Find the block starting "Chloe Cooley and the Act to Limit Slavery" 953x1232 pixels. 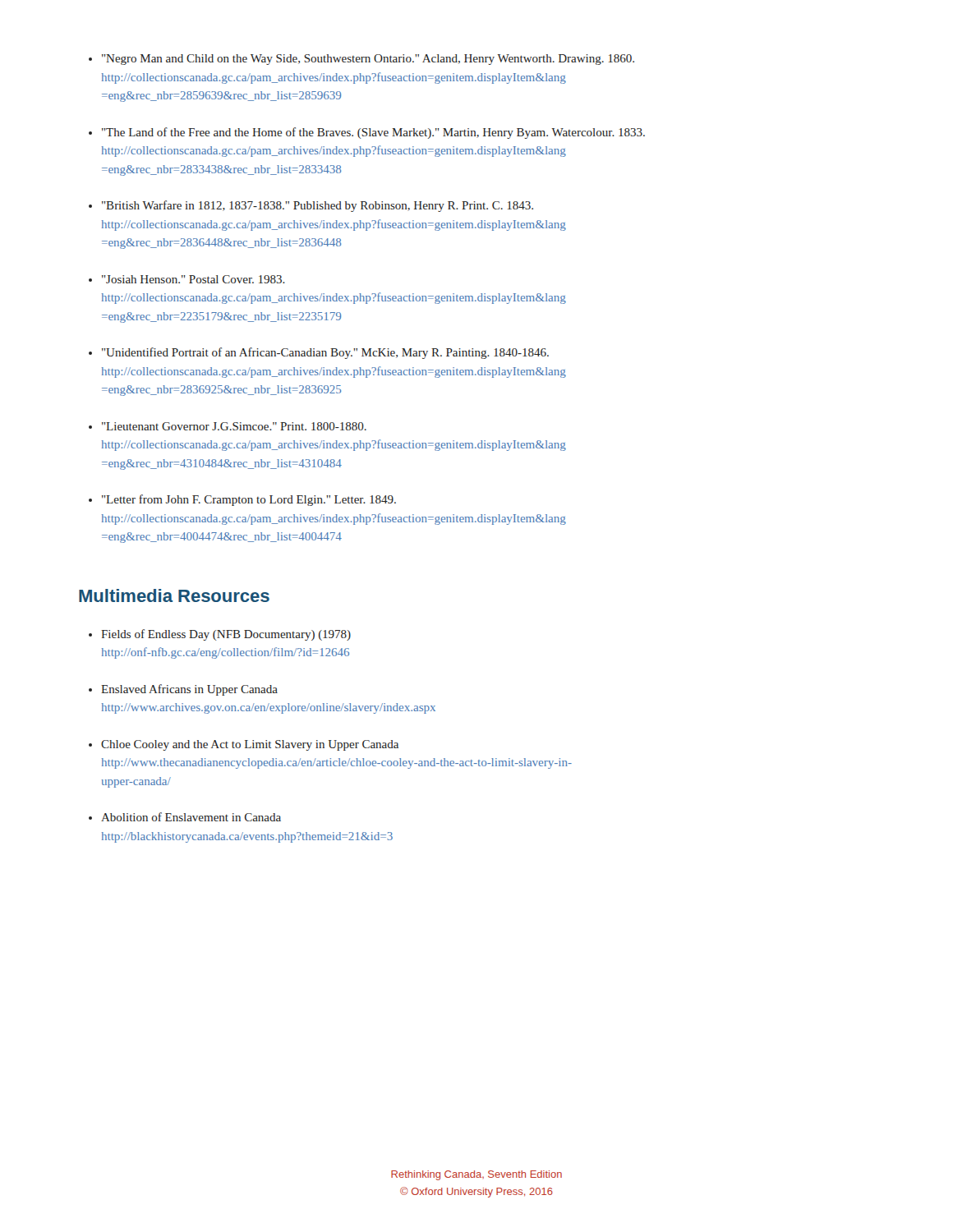point(488,762)
